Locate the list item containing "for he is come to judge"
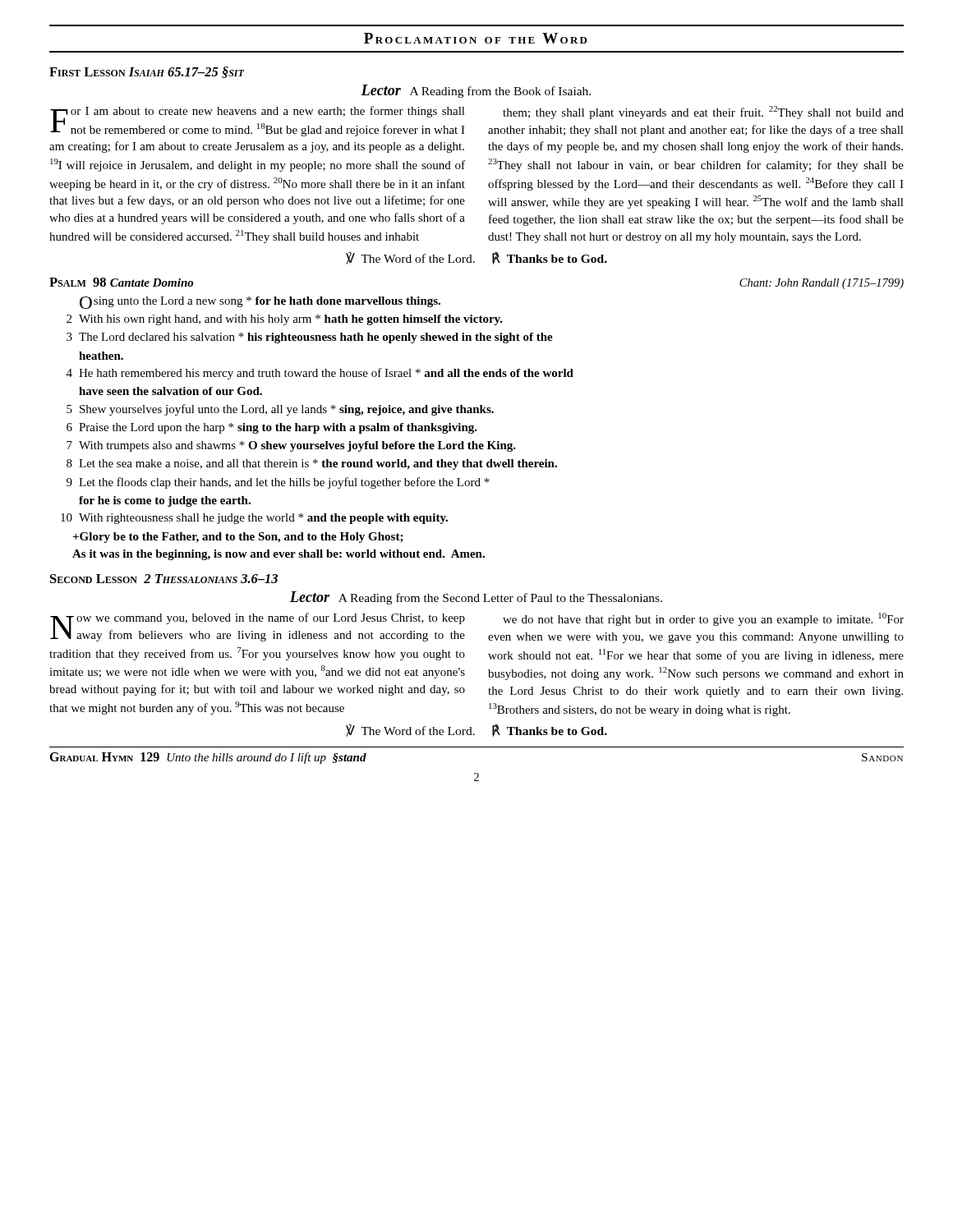 click(165, 500)
